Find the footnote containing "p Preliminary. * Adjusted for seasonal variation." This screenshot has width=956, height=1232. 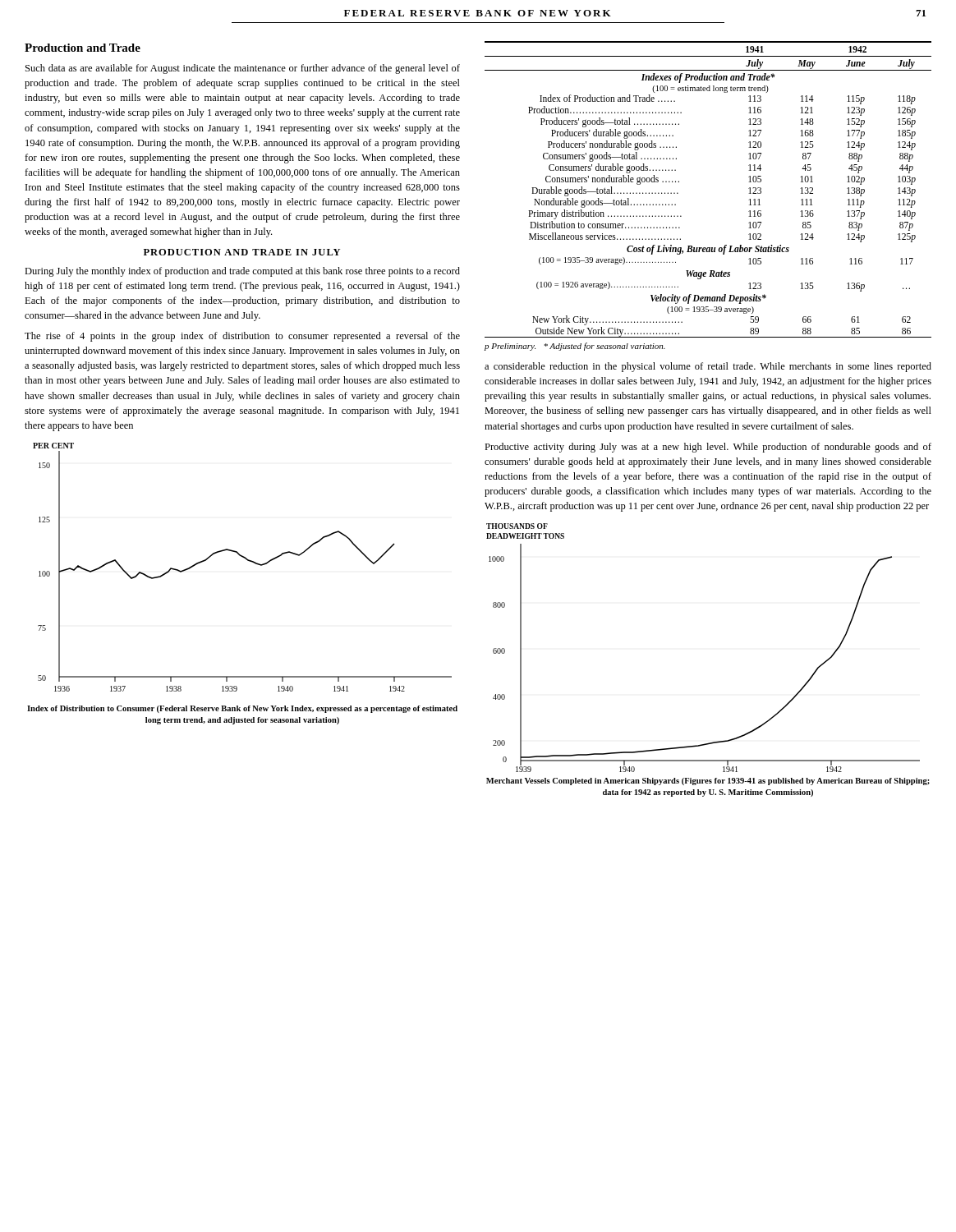tap(575, 346)
